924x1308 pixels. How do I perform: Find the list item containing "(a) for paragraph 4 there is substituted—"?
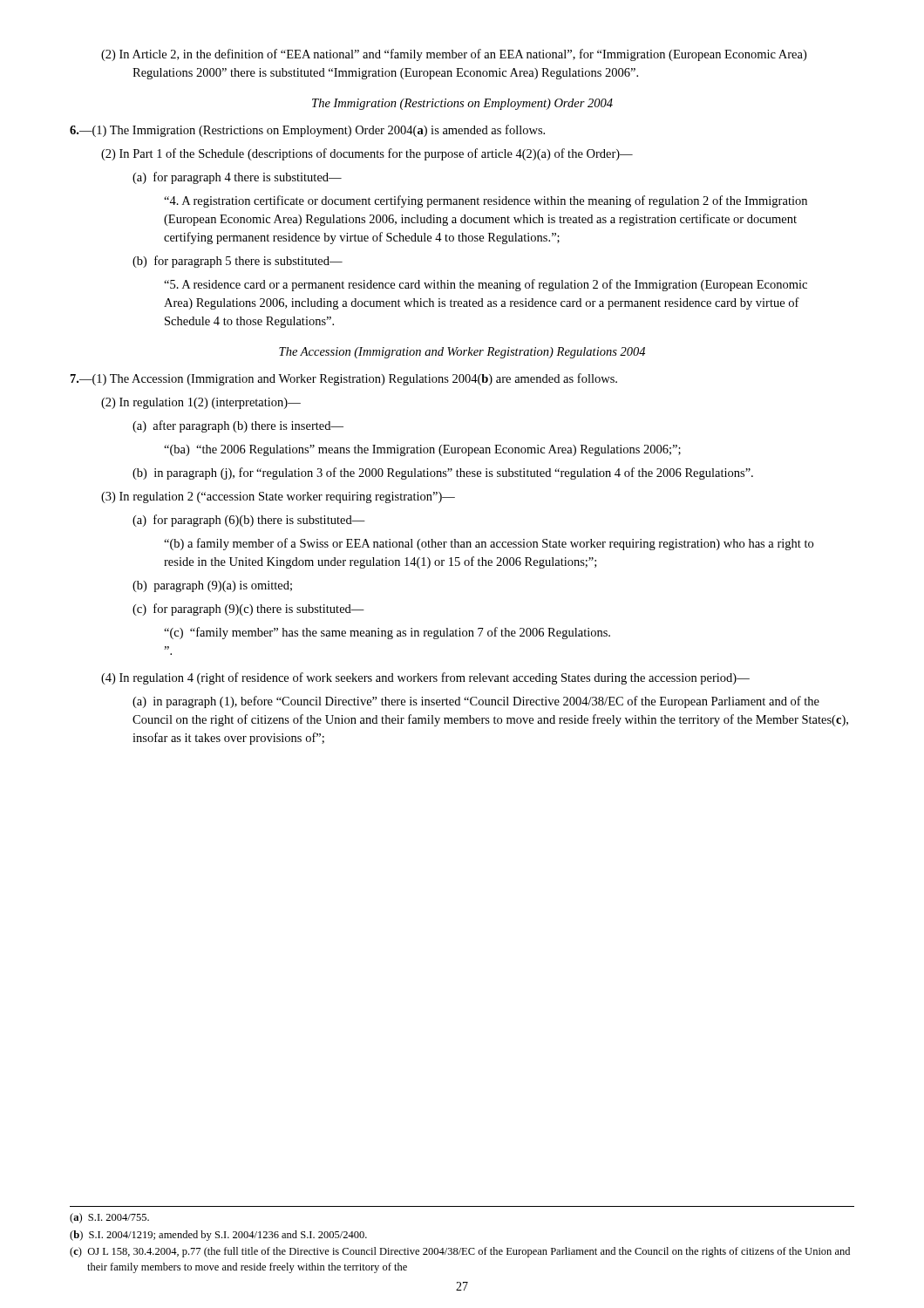[x=237, y=178]
